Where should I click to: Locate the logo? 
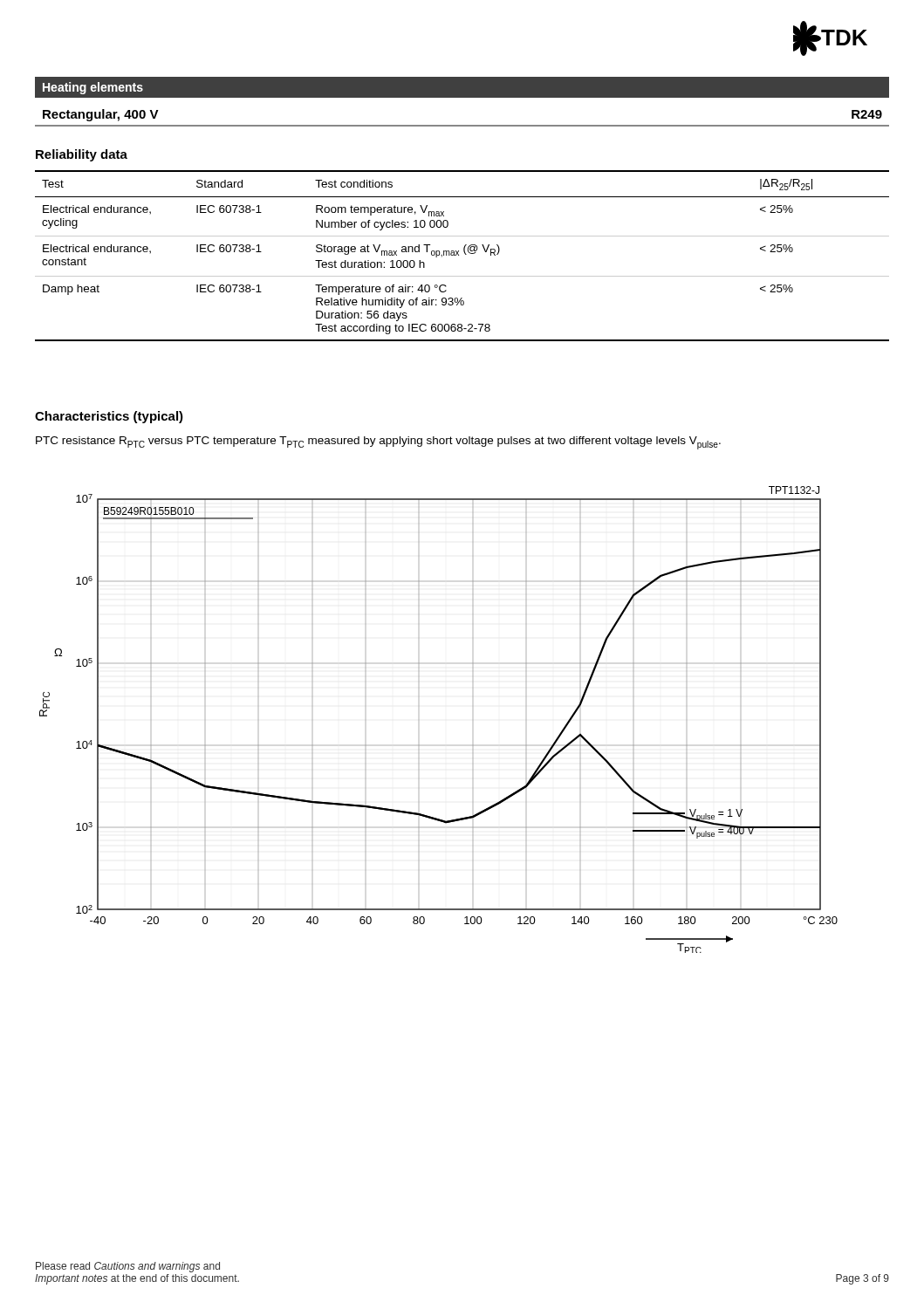tap(841, 40)
